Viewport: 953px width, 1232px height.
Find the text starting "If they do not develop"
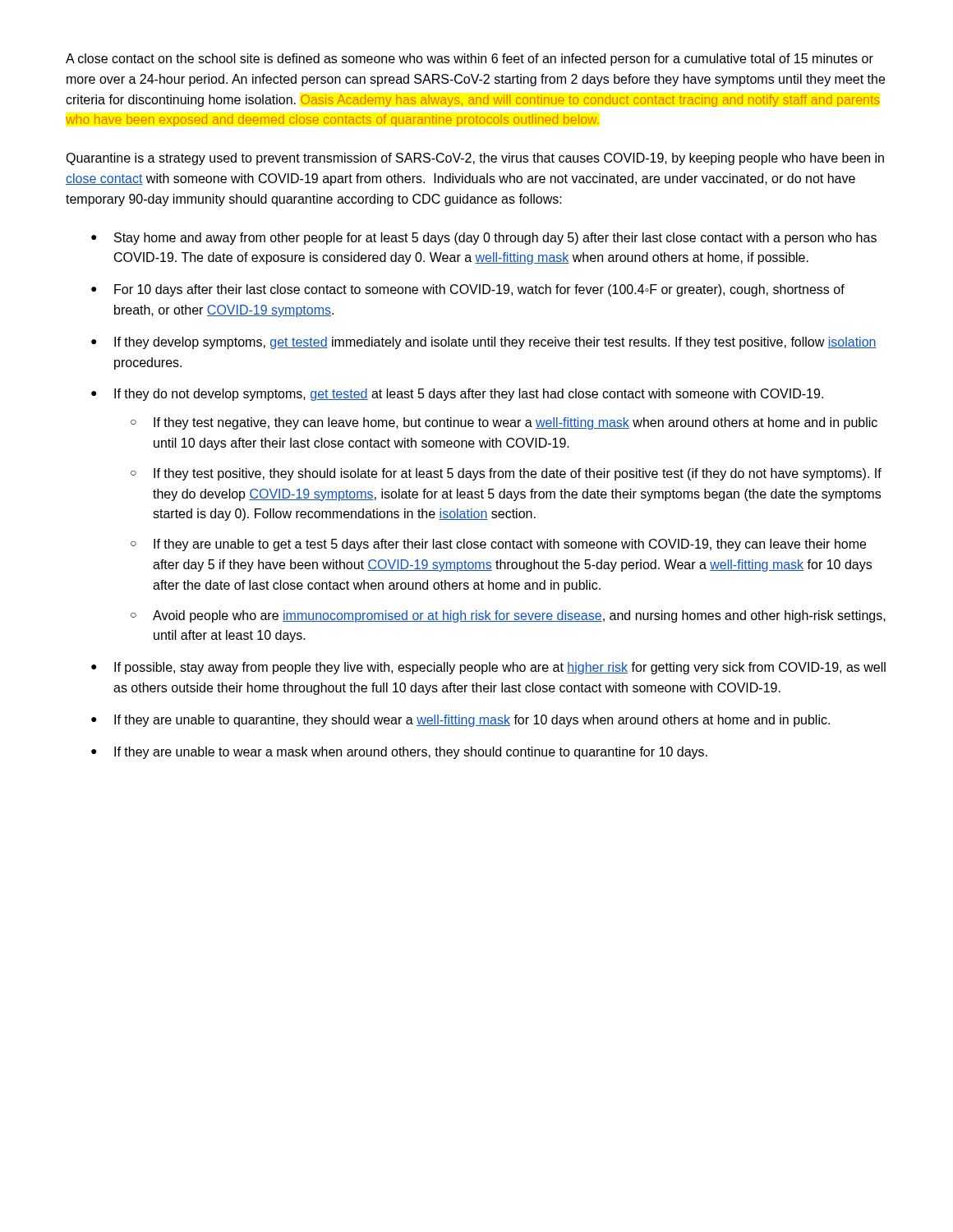pos(500,517)
